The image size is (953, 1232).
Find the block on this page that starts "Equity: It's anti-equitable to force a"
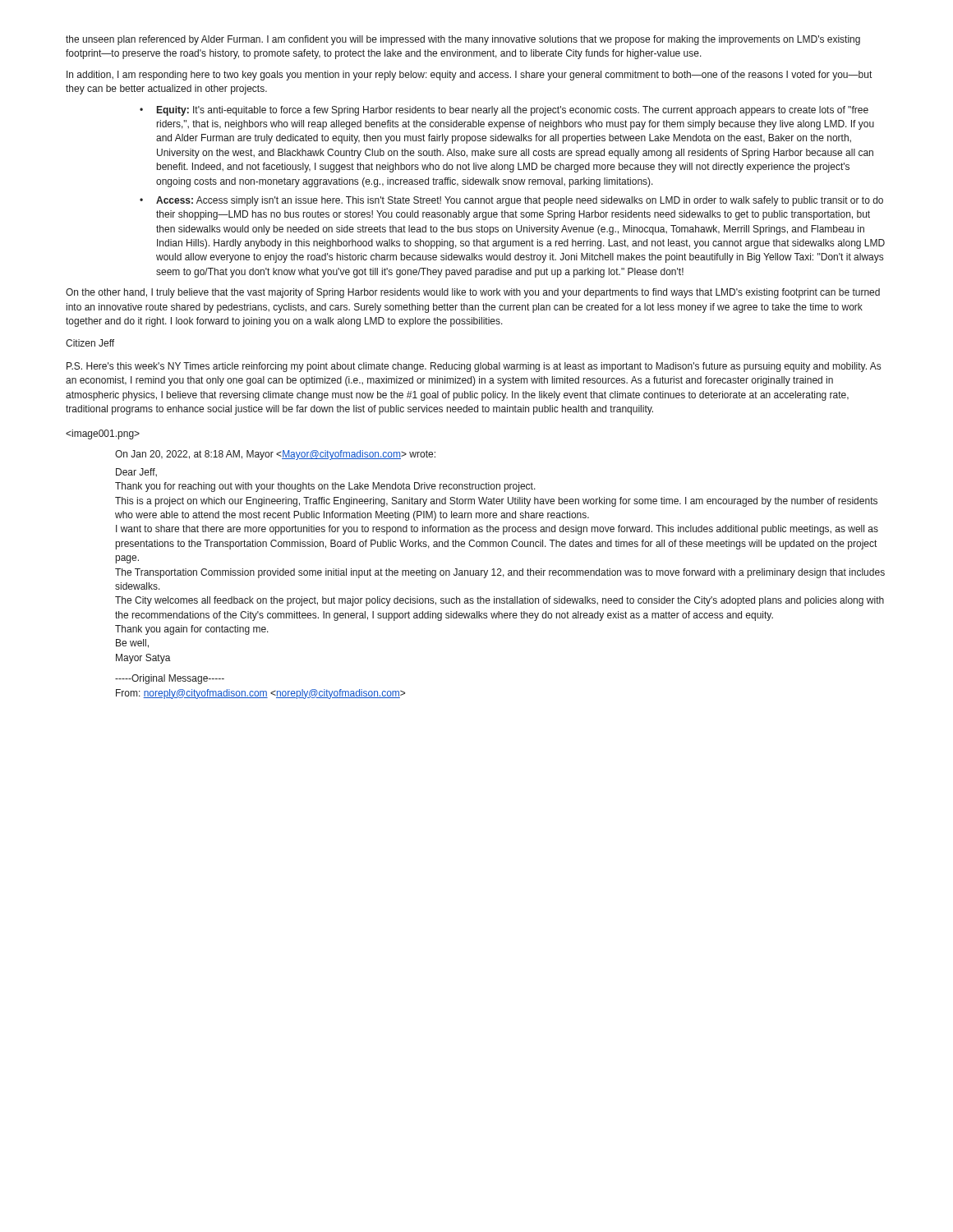515,145
